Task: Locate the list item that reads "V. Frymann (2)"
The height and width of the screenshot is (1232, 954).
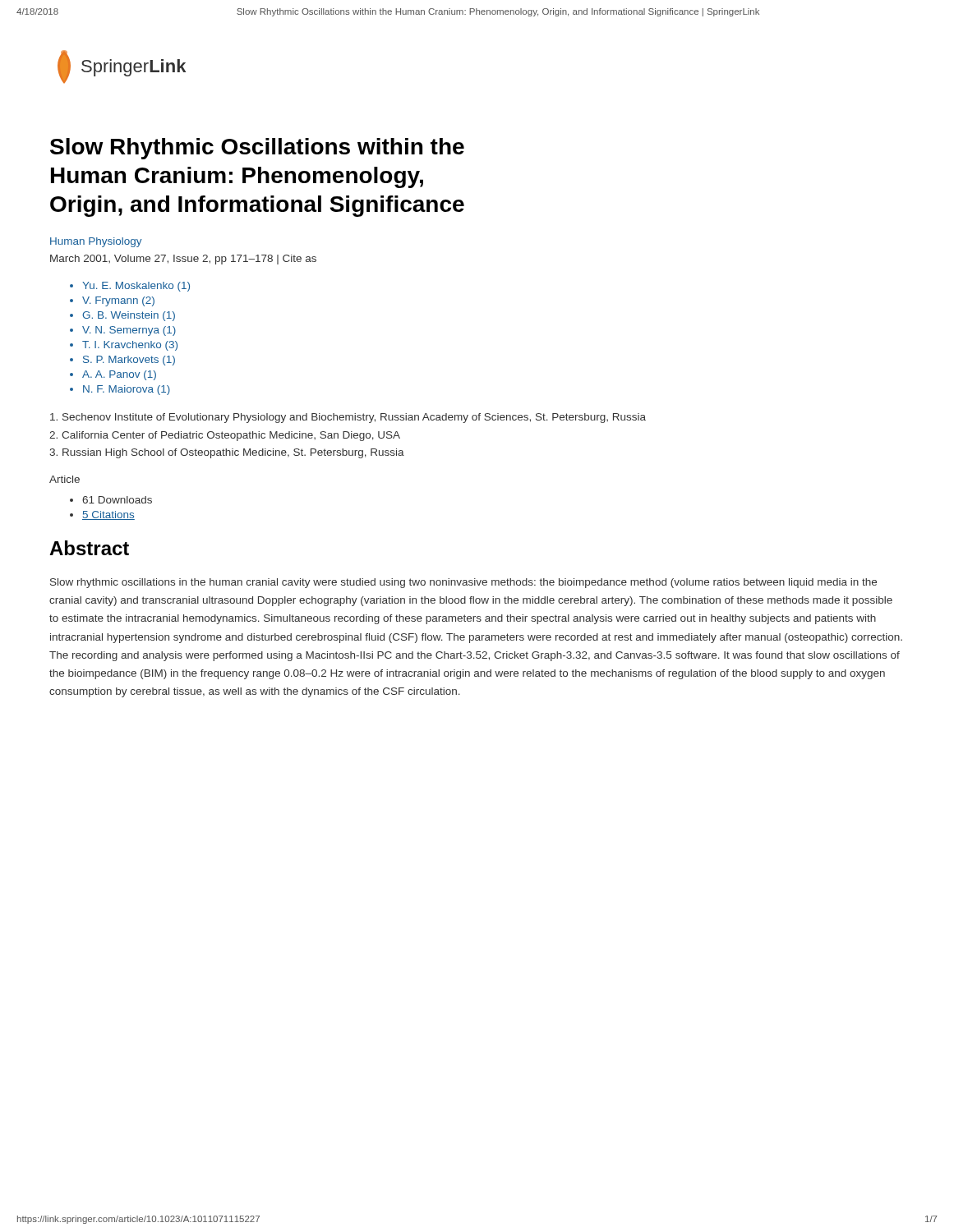Action: pyautogui.click(x=119, y=300)
